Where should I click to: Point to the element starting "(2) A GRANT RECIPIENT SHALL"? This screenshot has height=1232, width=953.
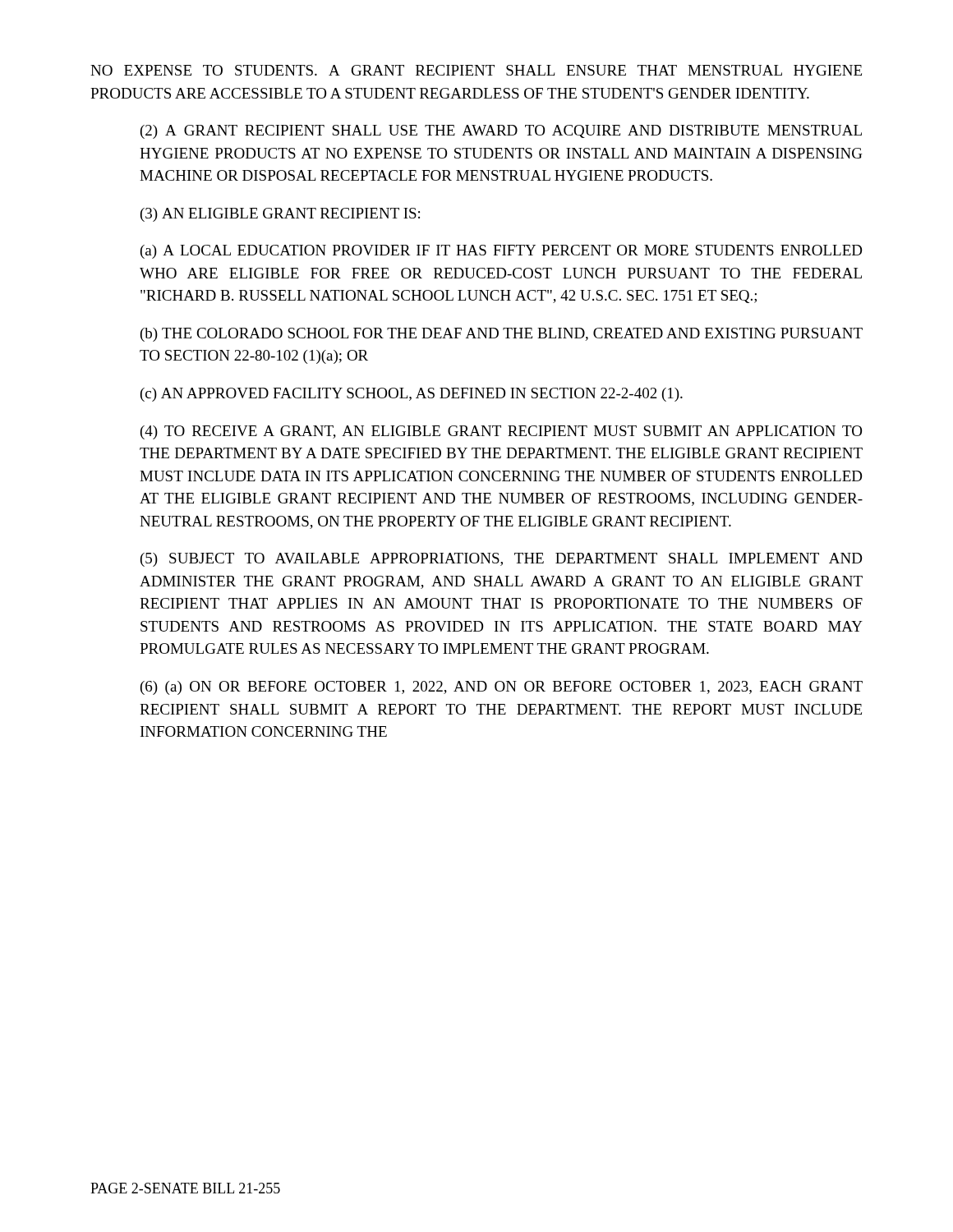coord(501,153)
